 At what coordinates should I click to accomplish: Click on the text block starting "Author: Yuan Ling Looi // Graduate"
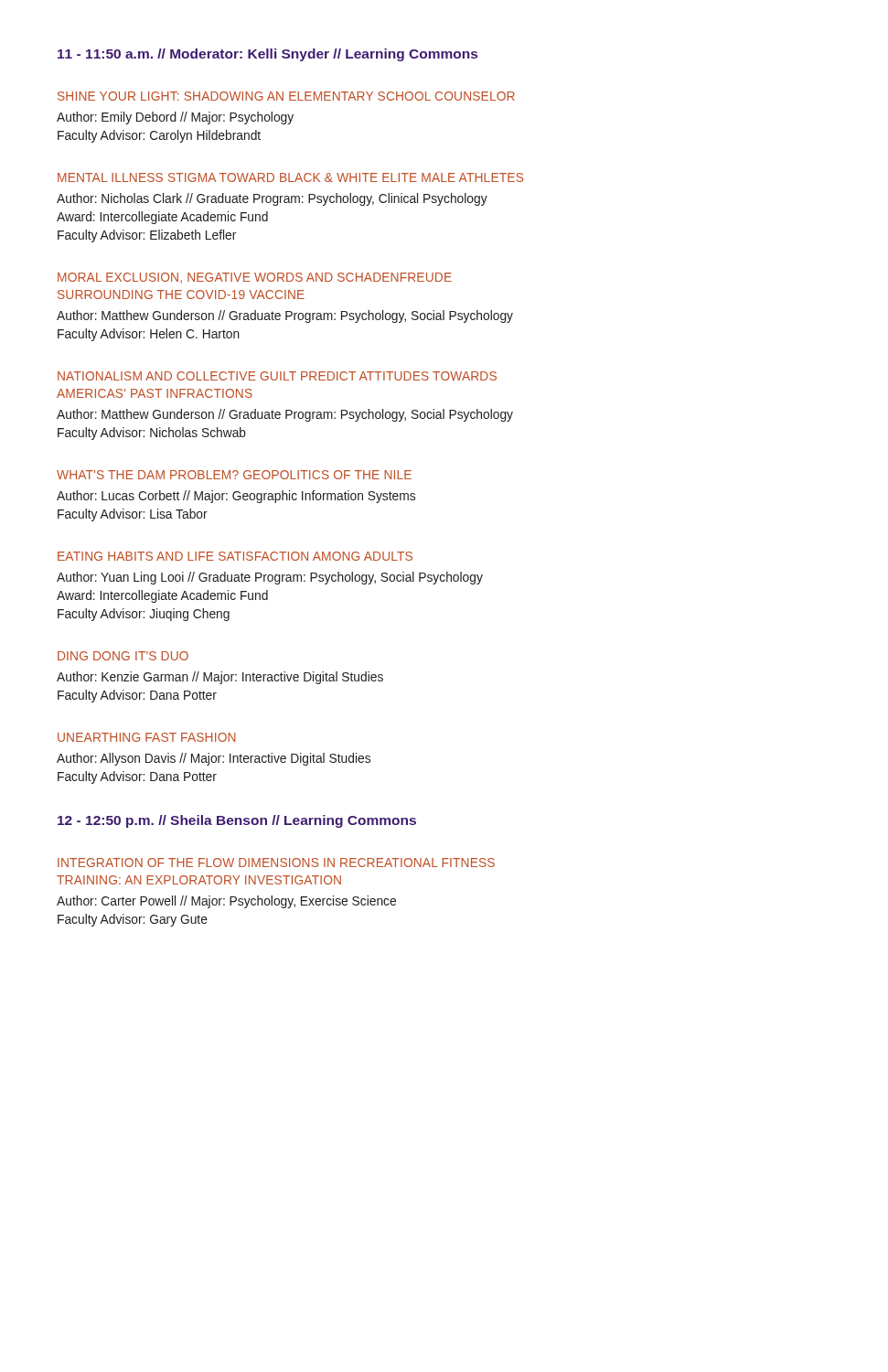(270, 596)
